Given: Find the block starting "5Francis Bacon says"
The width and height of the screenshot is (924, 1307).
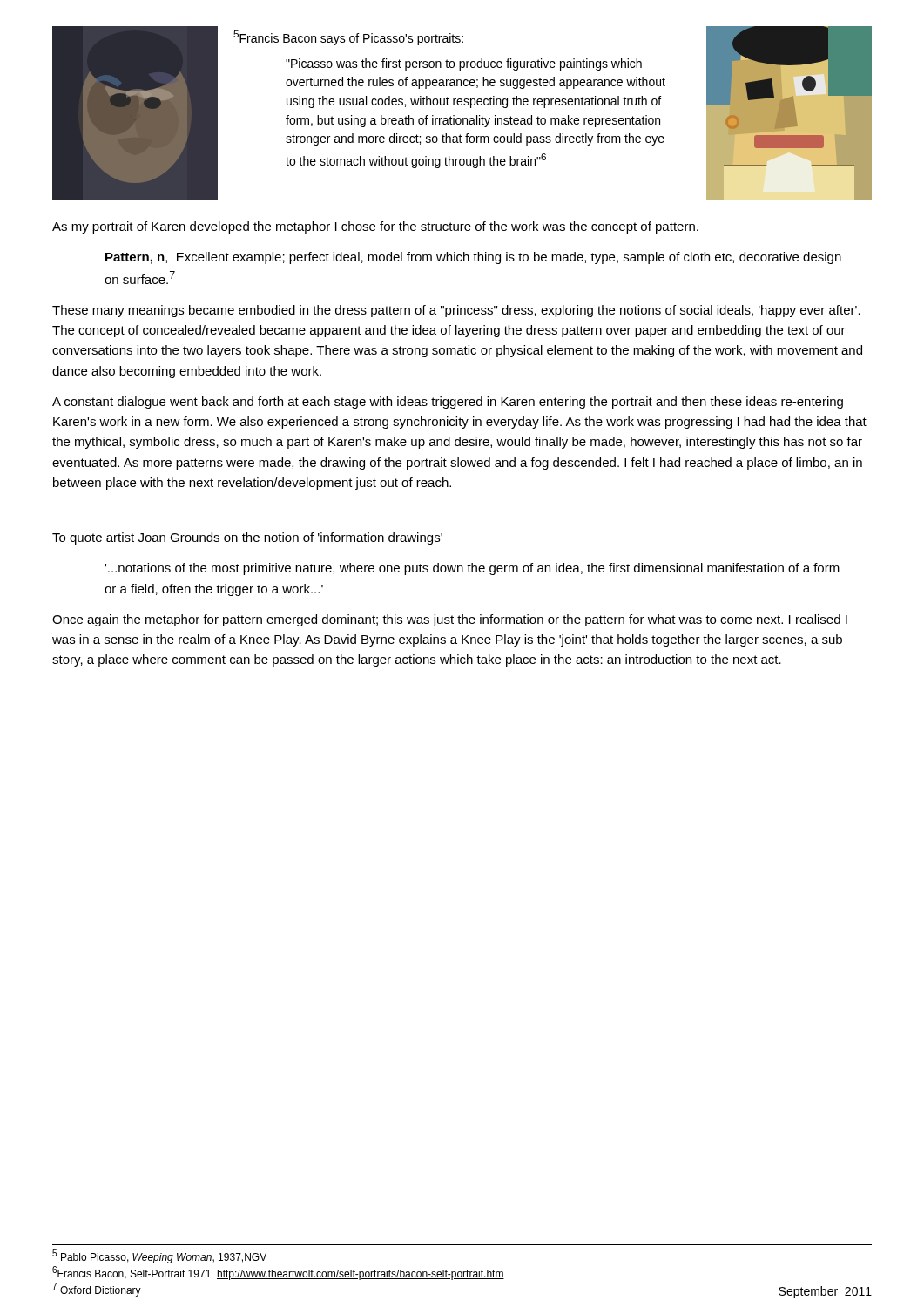Looking at the screenshot, I should 349,36.
